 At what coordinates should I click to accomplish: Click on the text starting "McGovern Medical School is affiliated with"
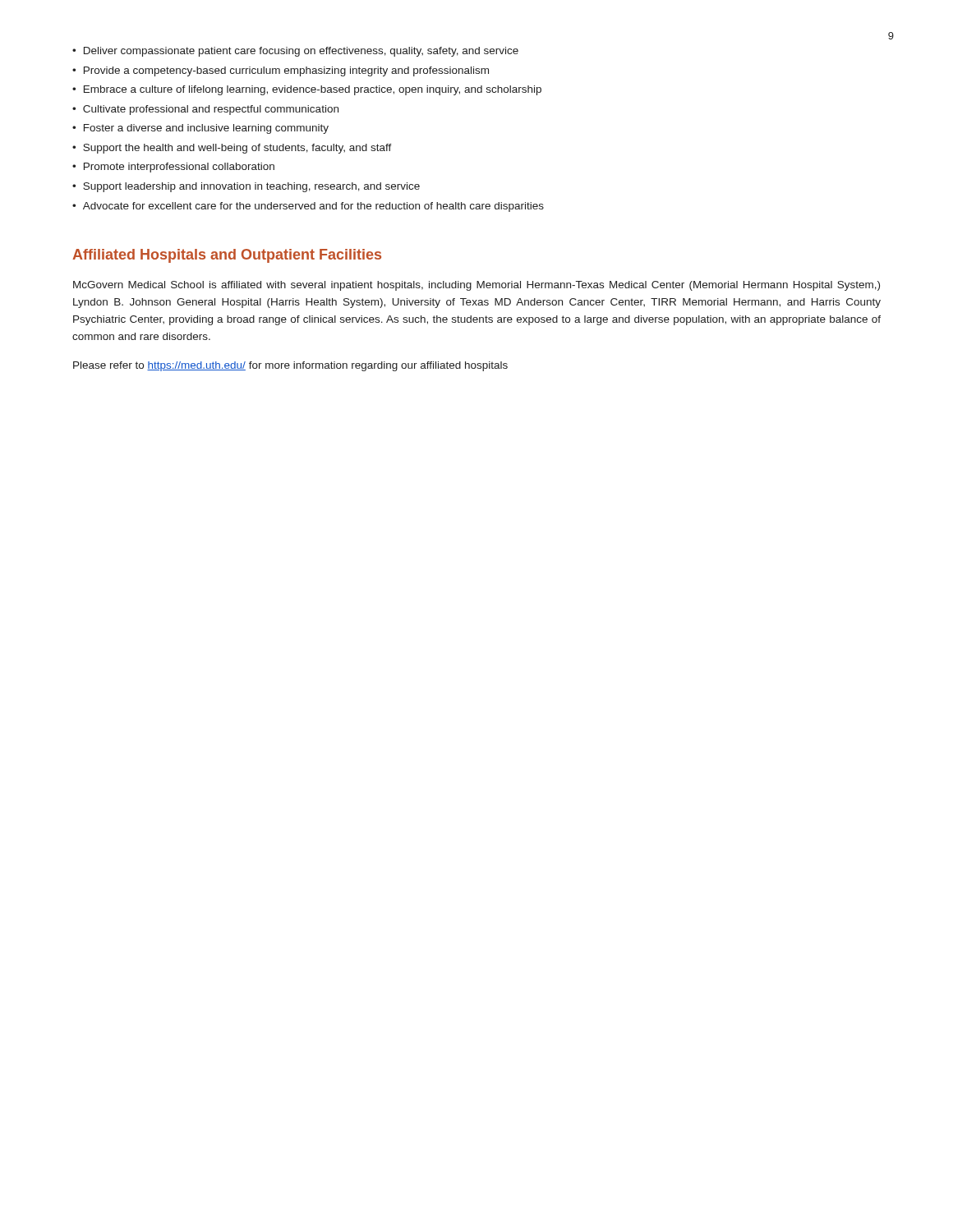(x=476, y=310)
